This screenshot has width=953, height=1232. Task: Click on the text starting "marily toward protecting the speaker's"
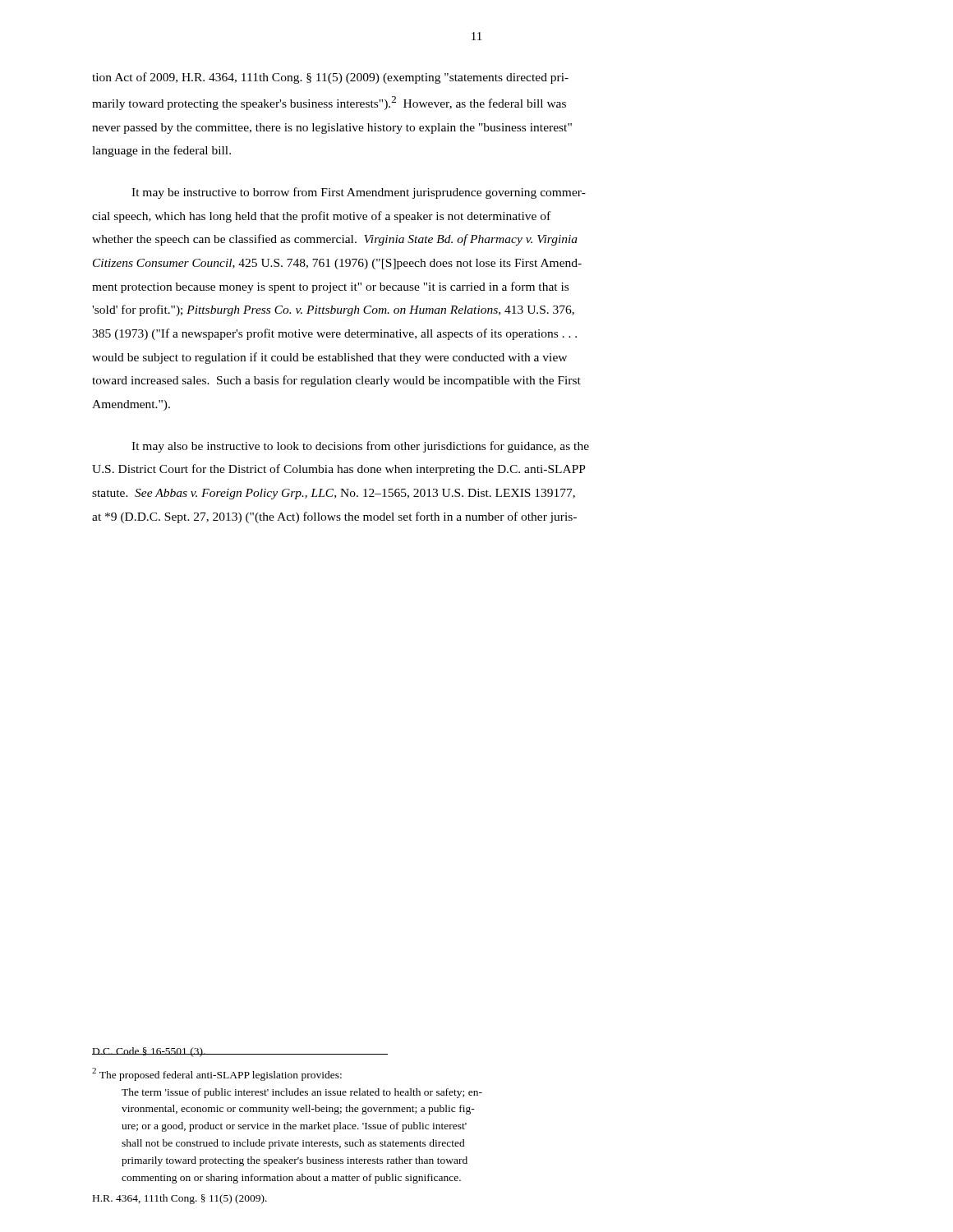pyautogui.click(x=329, y=101)
